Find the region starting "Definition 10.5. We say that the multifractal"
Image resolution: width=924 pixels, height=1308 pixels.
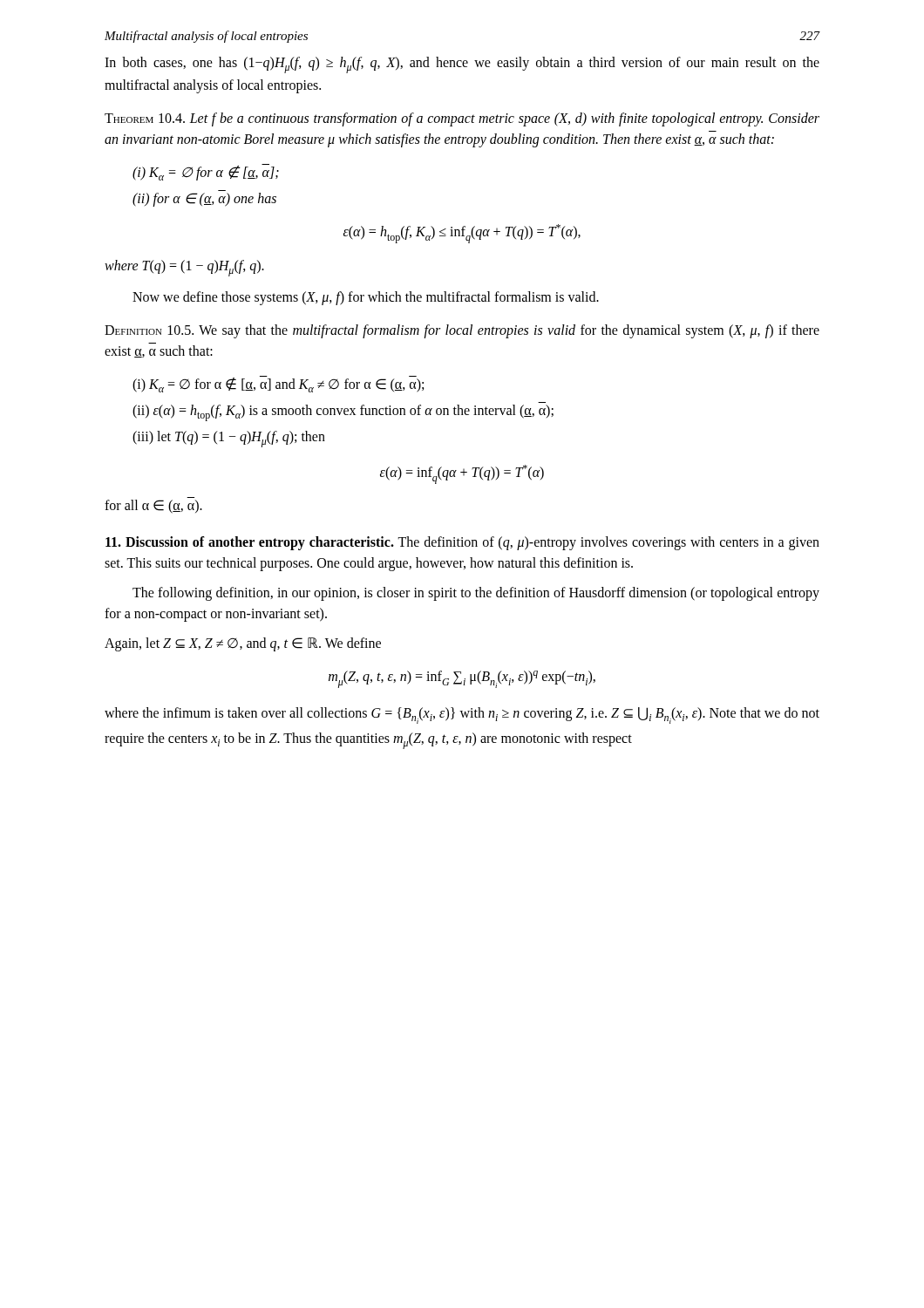(x=462, y=341)
